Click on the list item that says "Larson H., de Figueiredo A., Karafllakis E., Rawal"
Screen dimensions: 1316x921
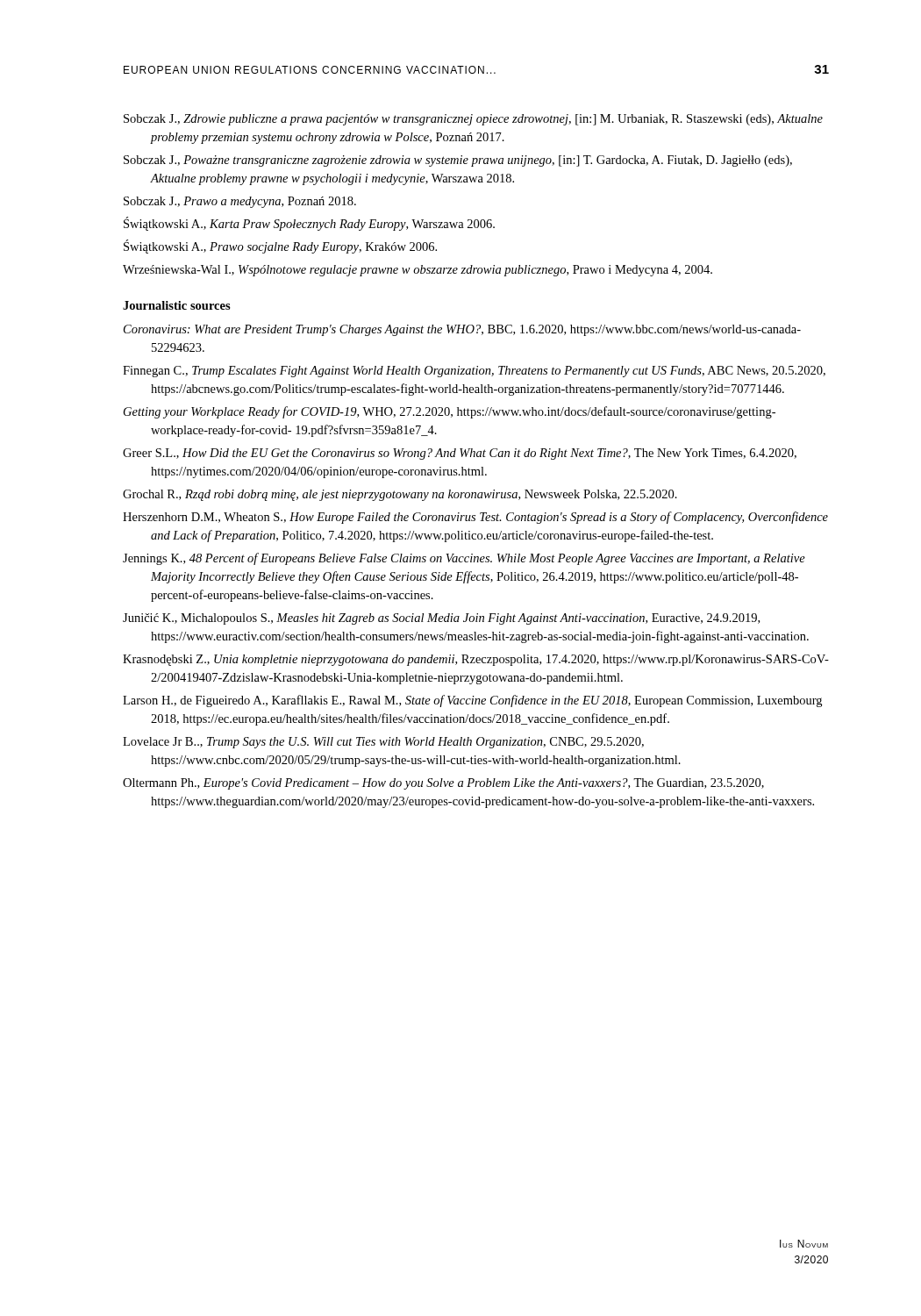click(x=473, y=710)
